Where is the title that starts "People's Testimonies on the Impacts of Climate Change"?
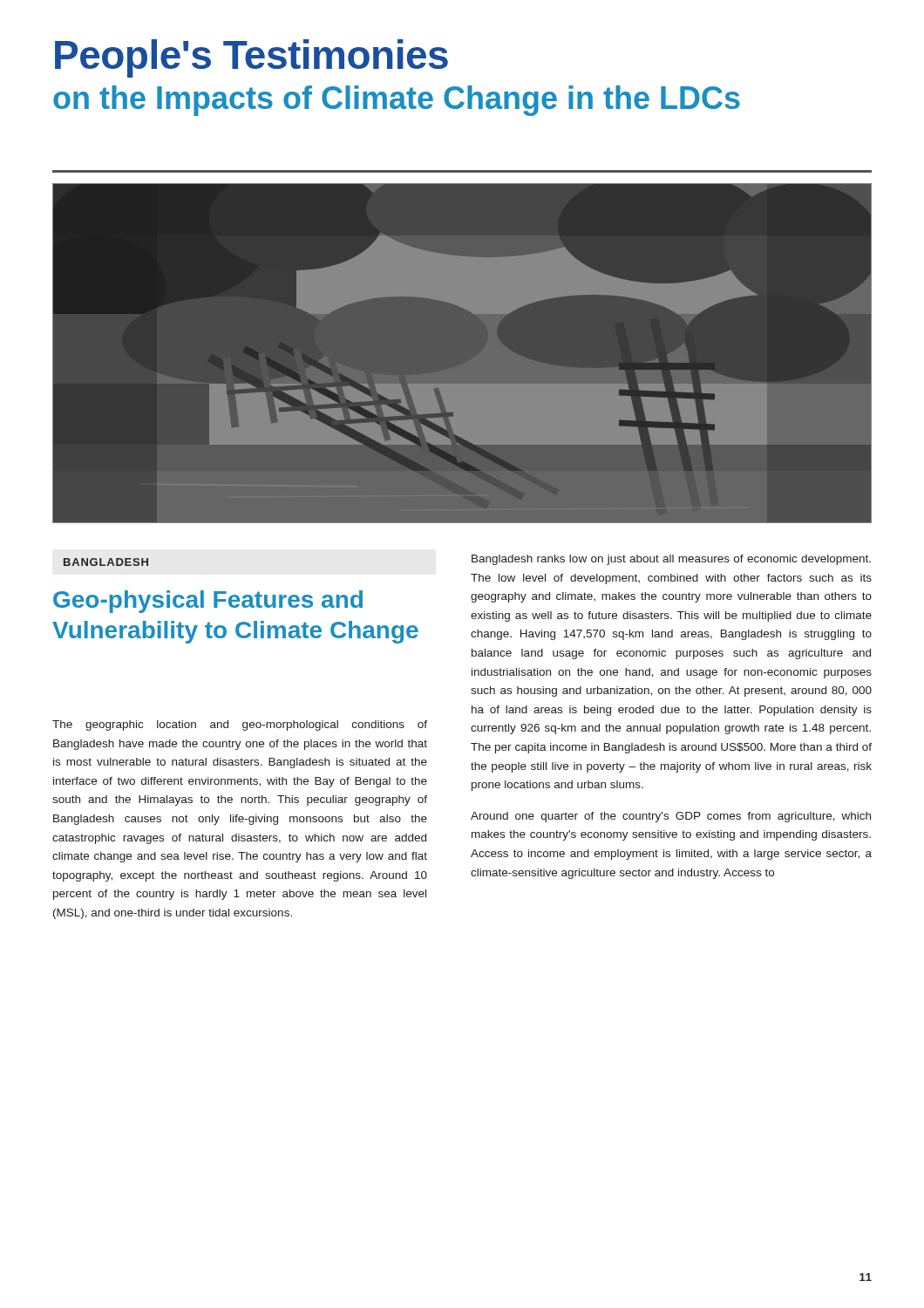This screenshot has height=1308, width=924. [x=462, y=75]
